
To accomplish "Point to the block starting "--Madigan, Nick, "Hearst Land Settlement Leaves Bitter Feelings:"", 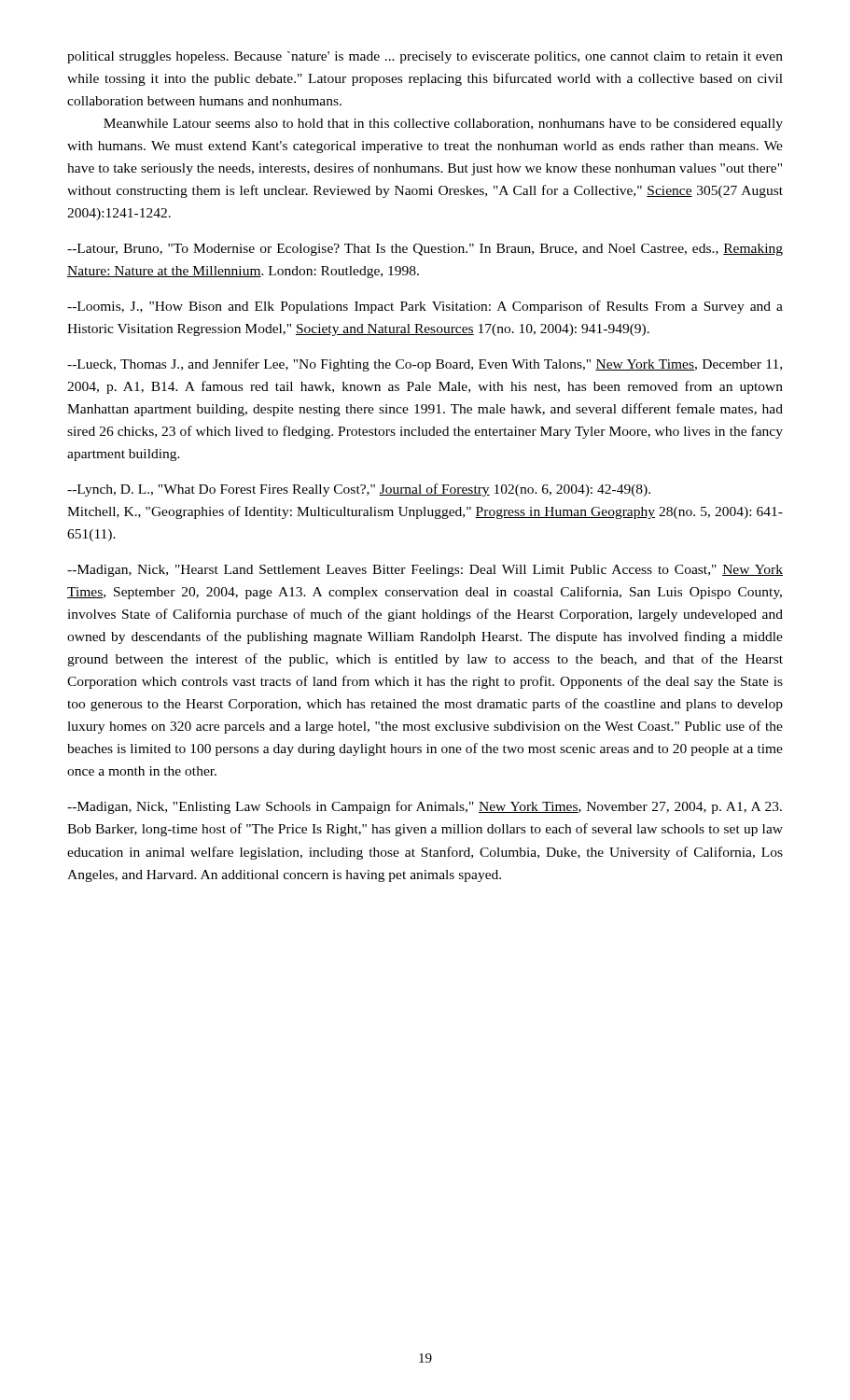I will tap(425, 670).
